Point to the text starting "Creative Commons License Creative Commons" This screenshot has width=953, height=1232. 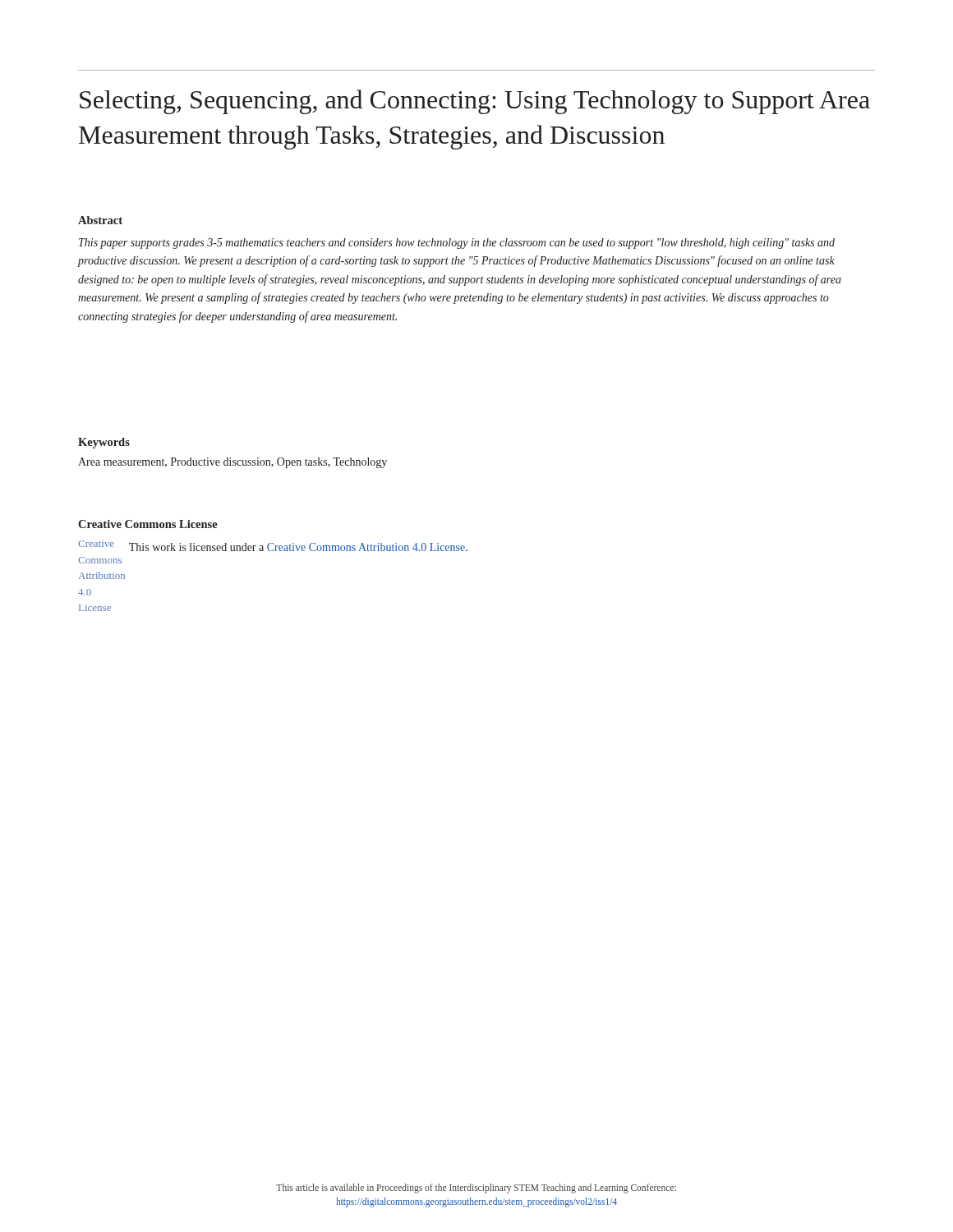(148, 524)
